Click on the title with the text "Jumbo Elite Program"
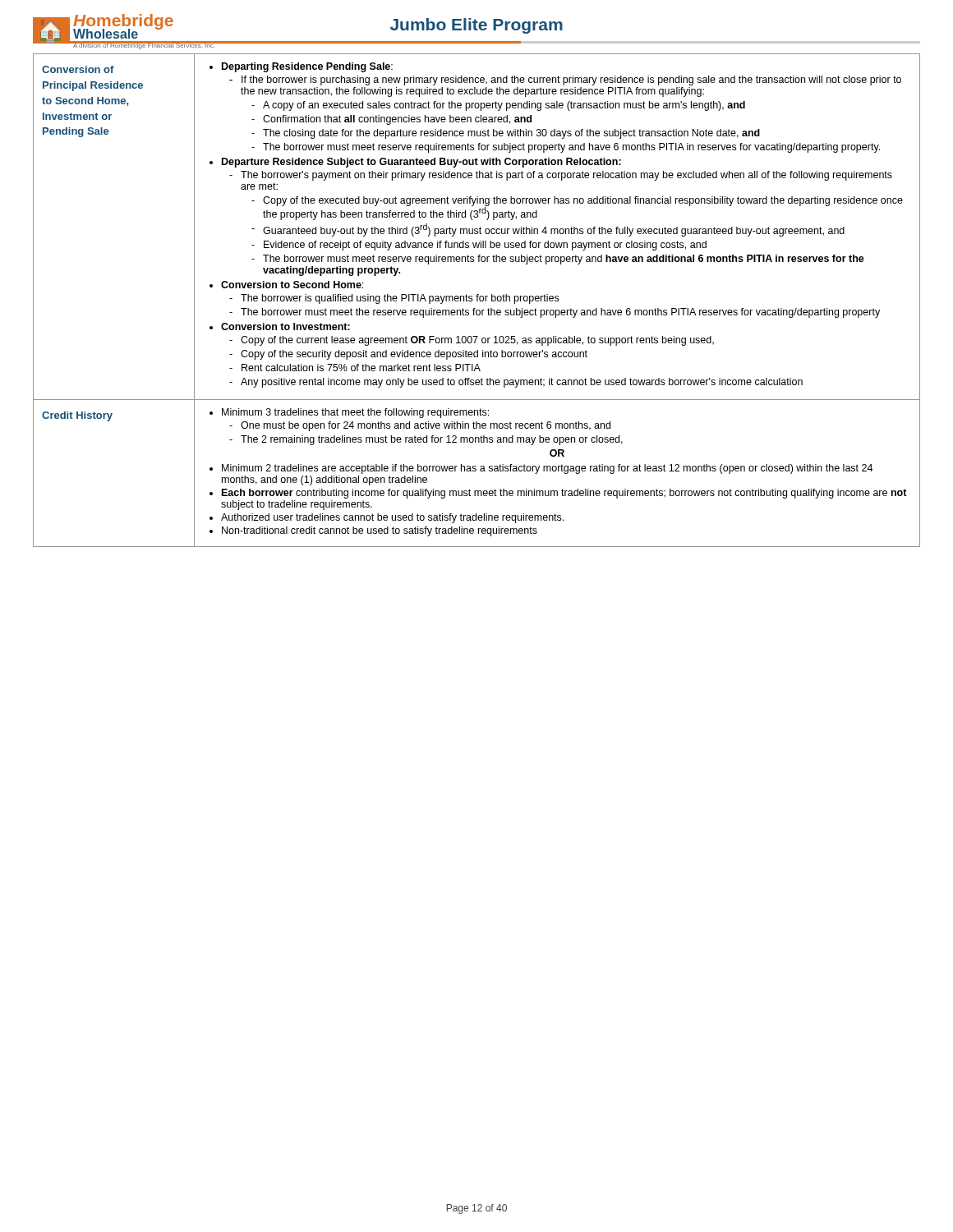Image resolution: width=953 pixels, height=1232 pixels. click(476, 24)
